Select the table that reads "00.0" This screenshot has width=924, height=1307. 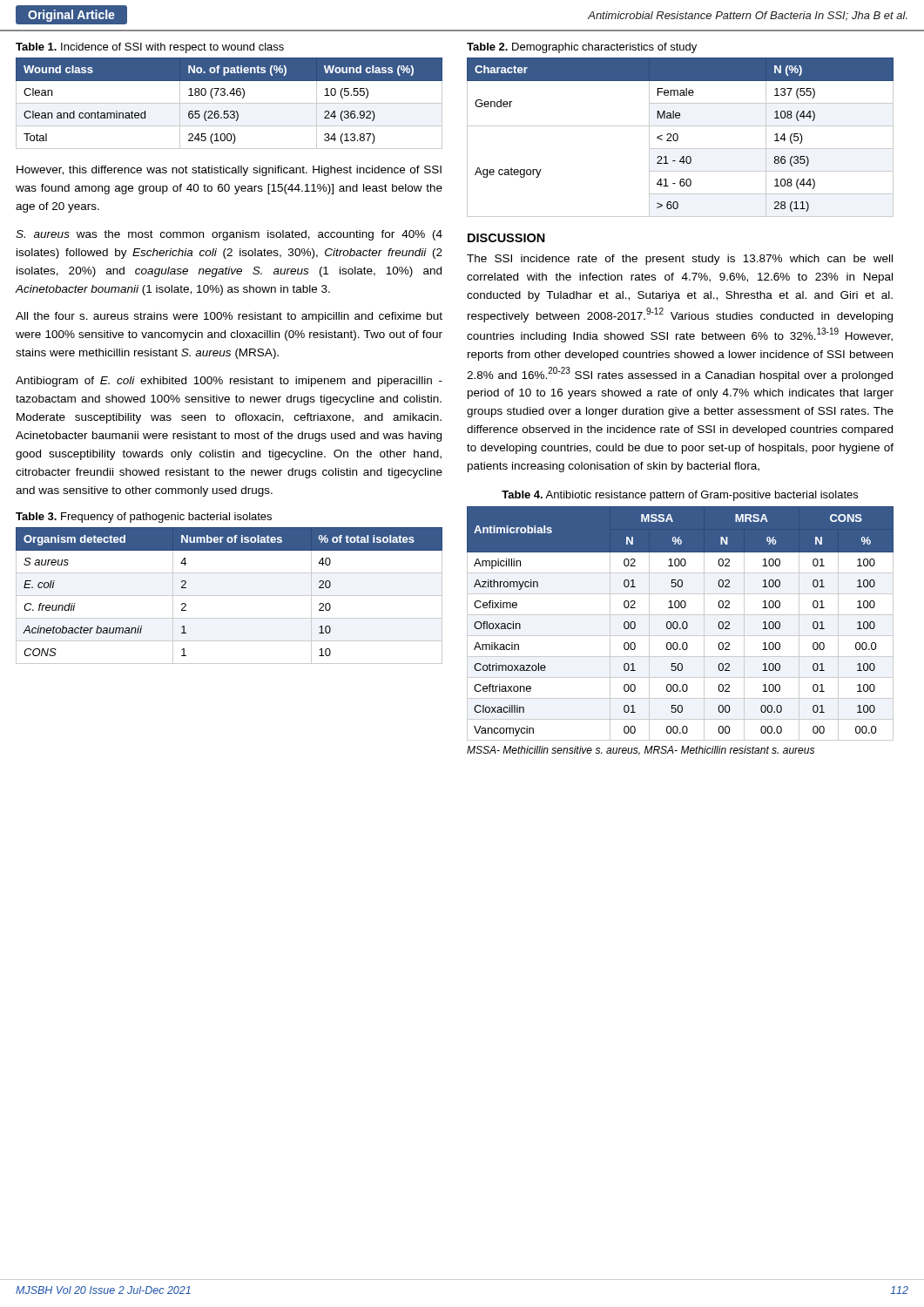click(680, 631)
